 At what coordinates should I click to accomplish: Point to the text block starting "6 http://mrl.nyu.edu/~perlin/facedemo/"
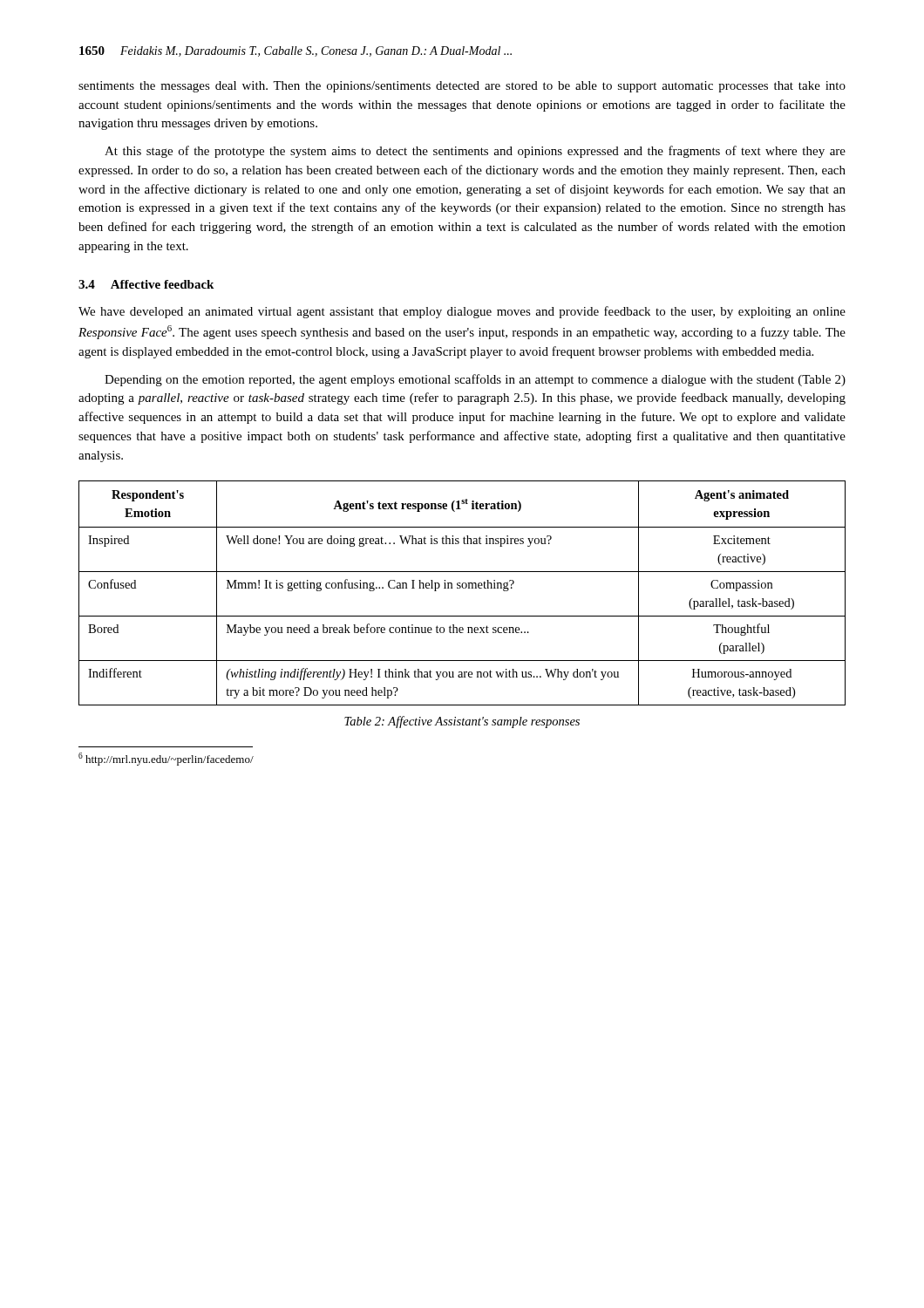166,759
